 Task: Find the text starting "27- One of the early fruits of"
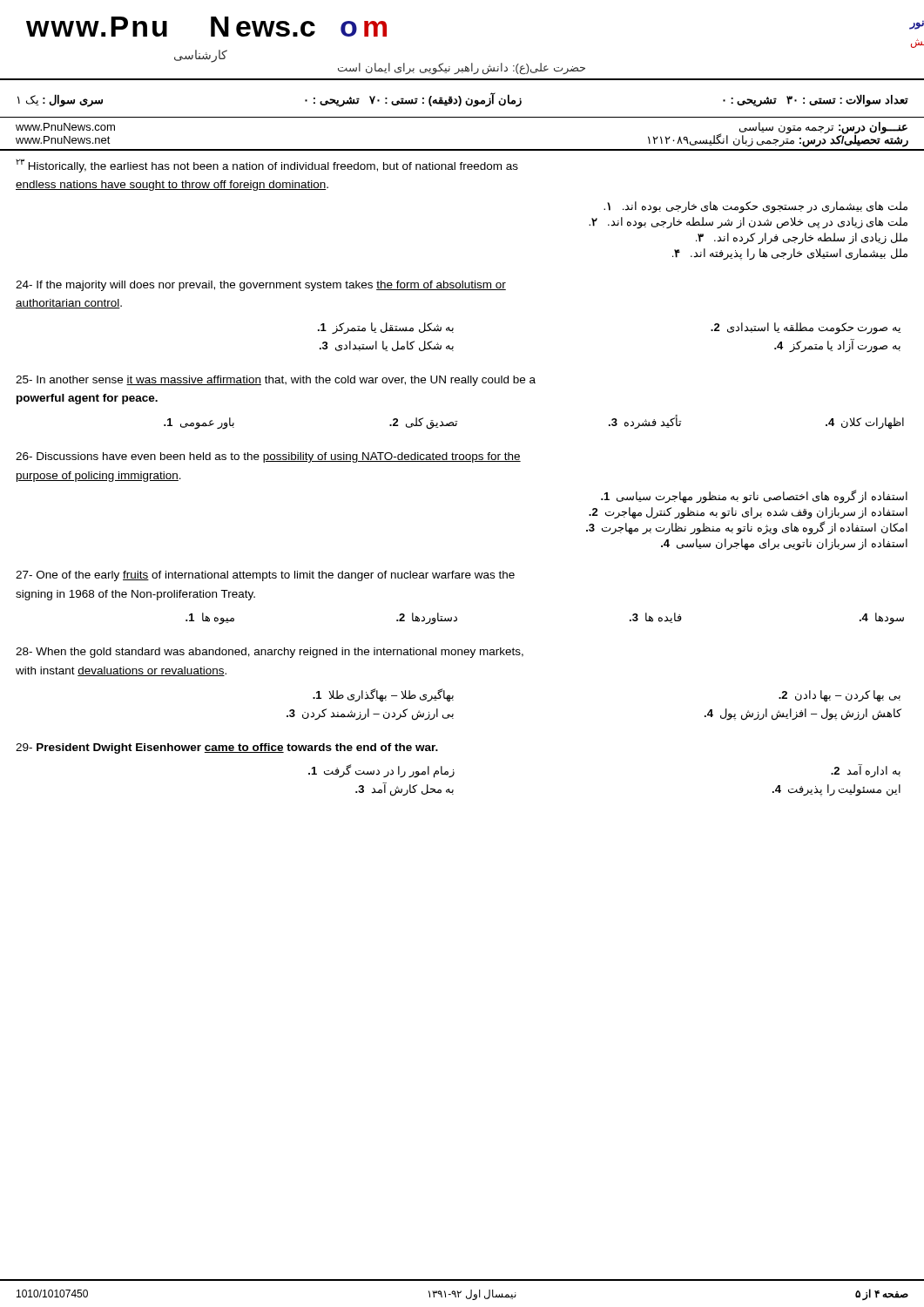point(265,576)
